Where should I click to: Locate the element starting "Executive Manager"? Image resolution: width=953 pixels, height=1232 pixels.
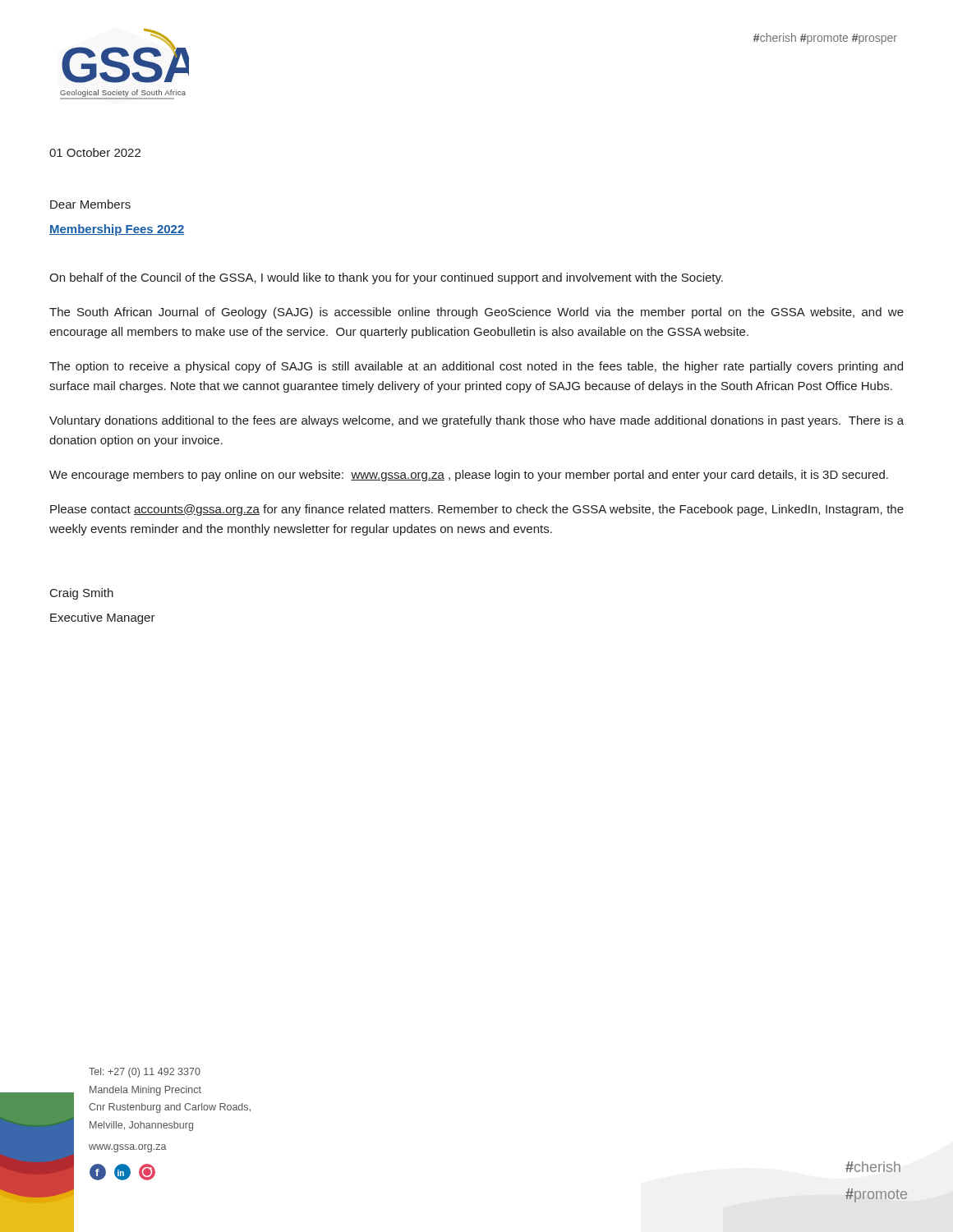point(102,617)
